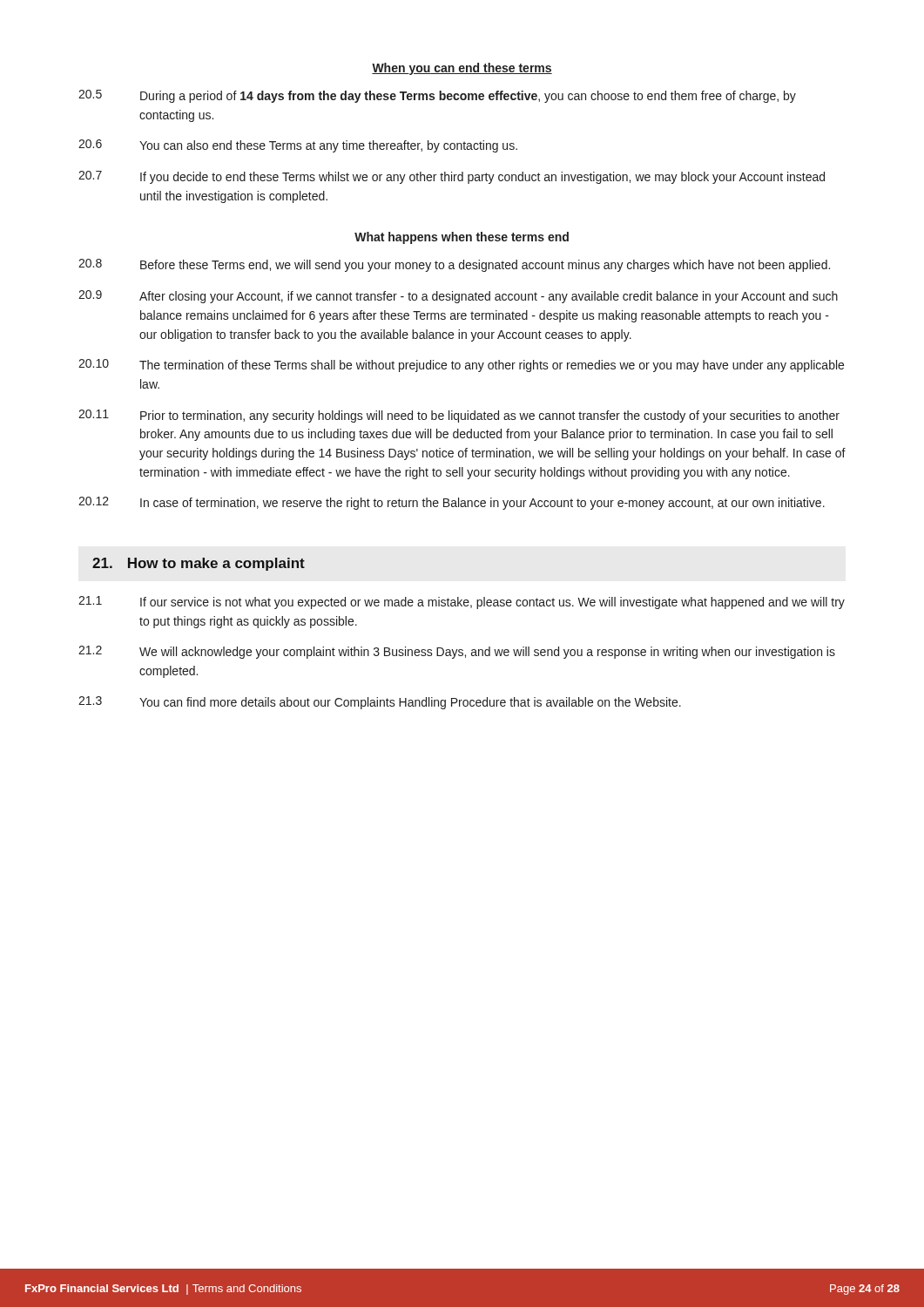This screenshot has width=924, height=1307.
Task: Select the list item containing "20.6 You can also end these Terms at"
Action: coord(462,147)
